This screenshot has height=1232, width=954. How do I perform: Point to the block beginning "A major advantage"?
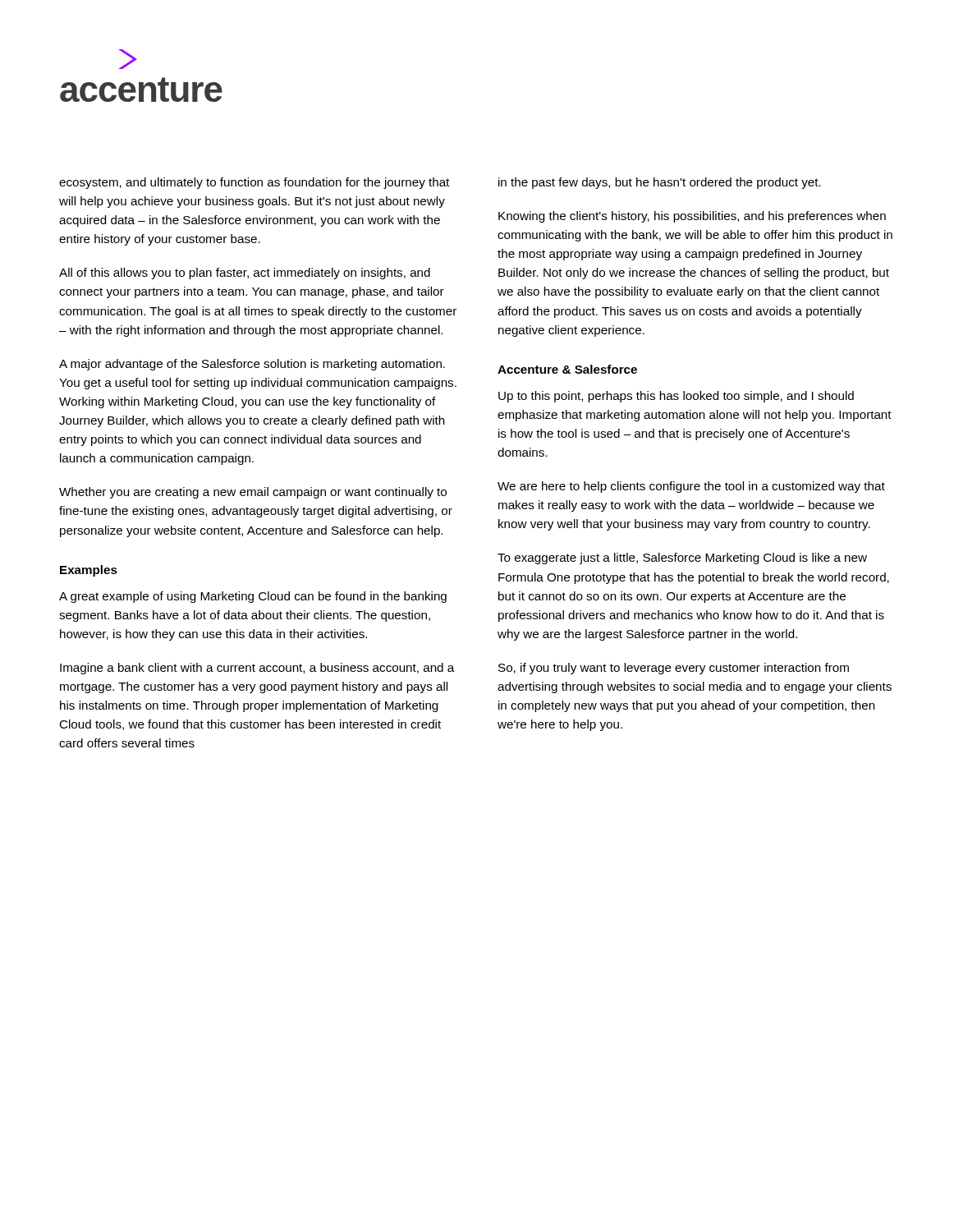[259, 411]
